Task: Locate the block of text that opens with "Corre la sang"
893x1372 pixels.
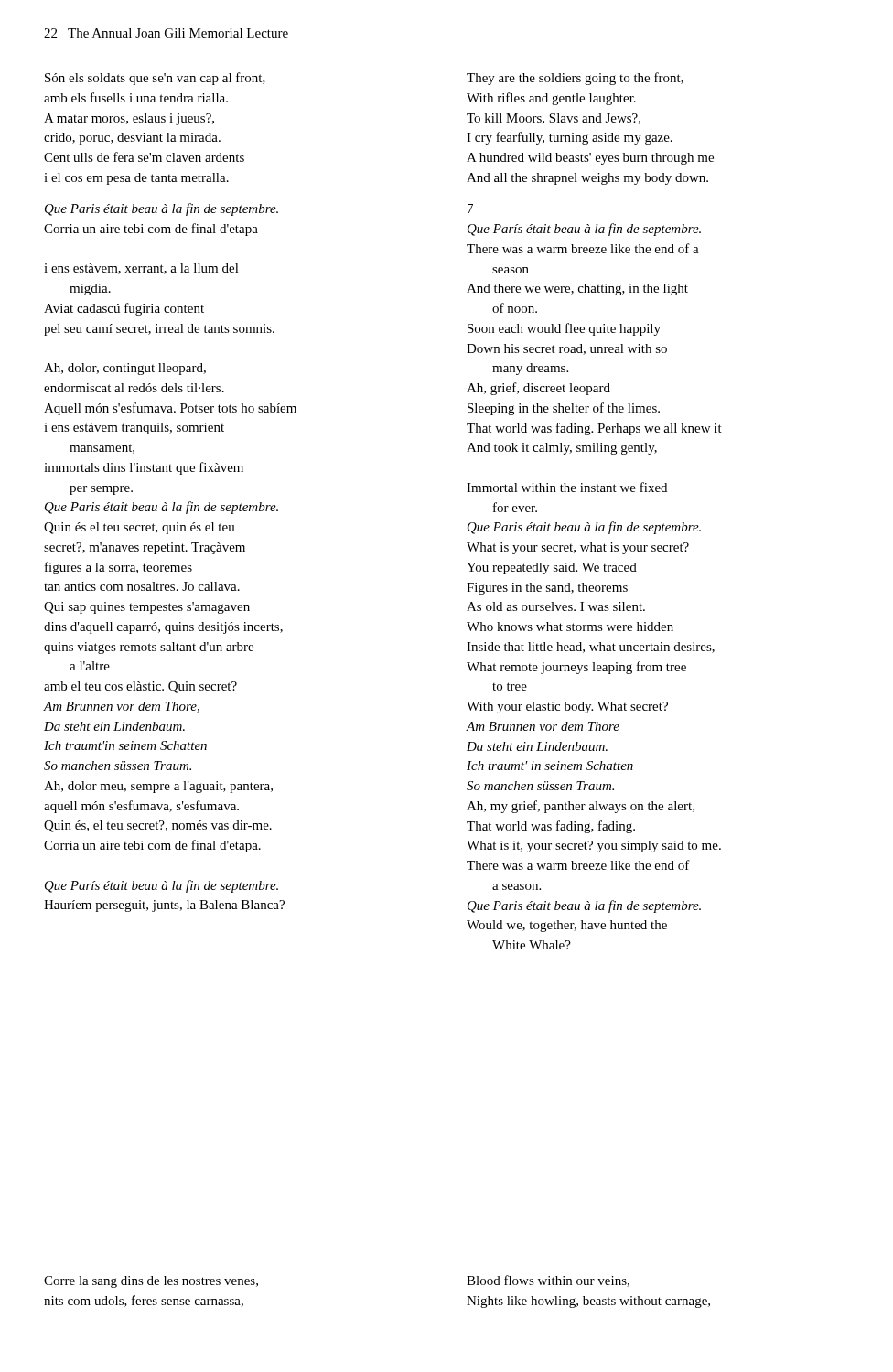Action: click(x=235, y=1291)
